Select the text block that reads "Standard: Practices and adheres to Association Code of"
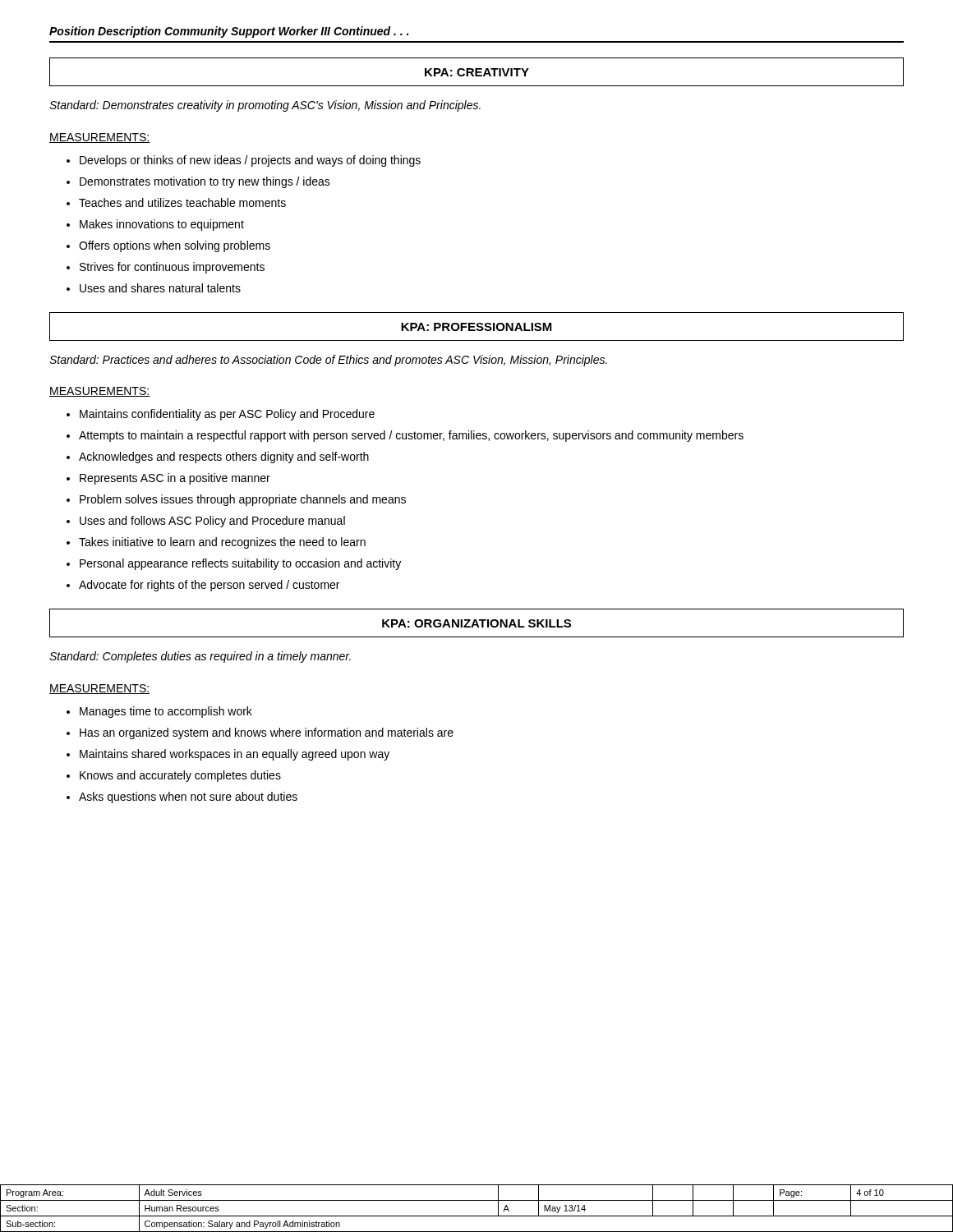This screenshot has height=1232, width=953. point(329,359)
